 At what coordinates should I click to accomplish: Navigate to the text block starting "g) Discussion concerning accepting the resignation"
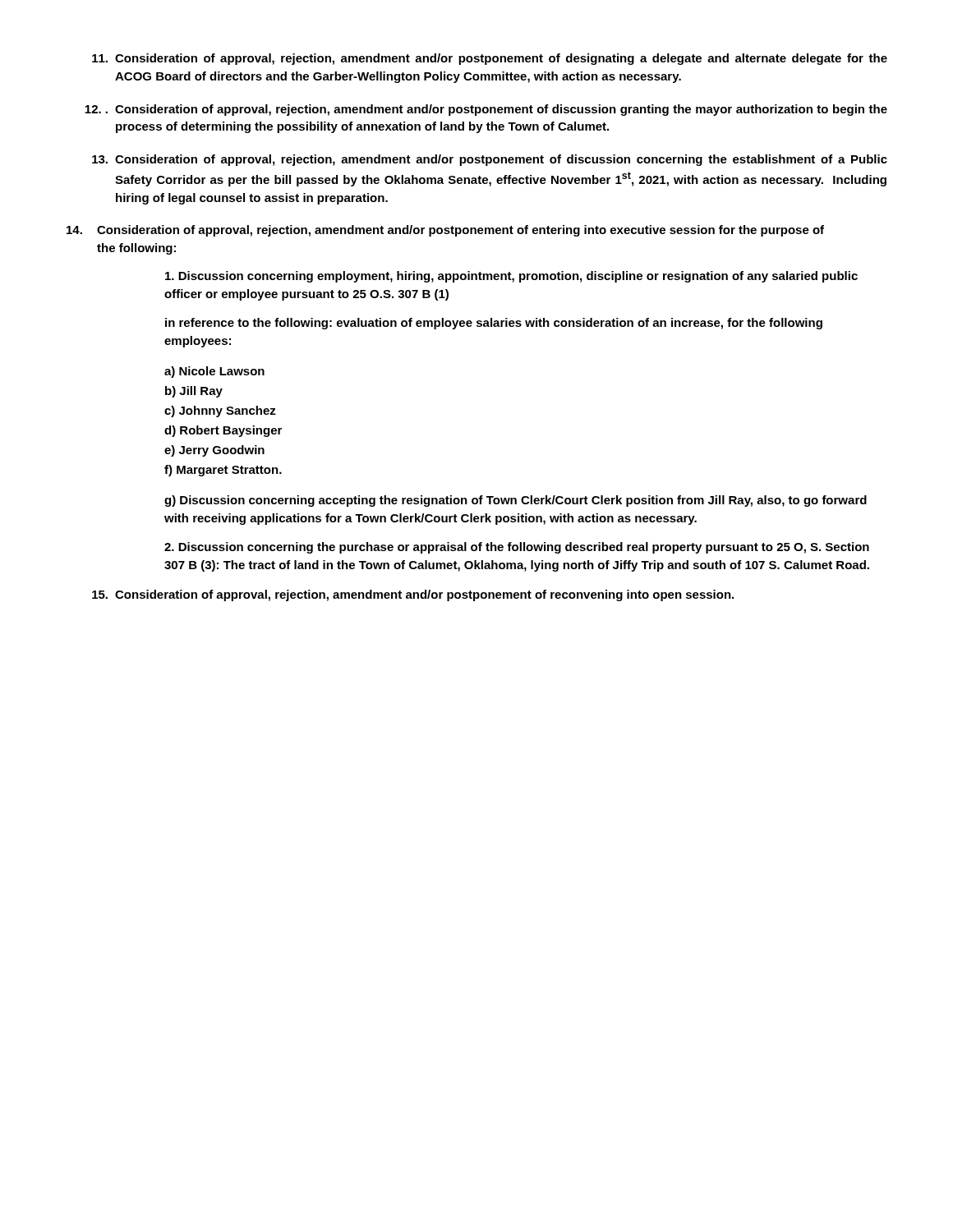tap(526, 509)
